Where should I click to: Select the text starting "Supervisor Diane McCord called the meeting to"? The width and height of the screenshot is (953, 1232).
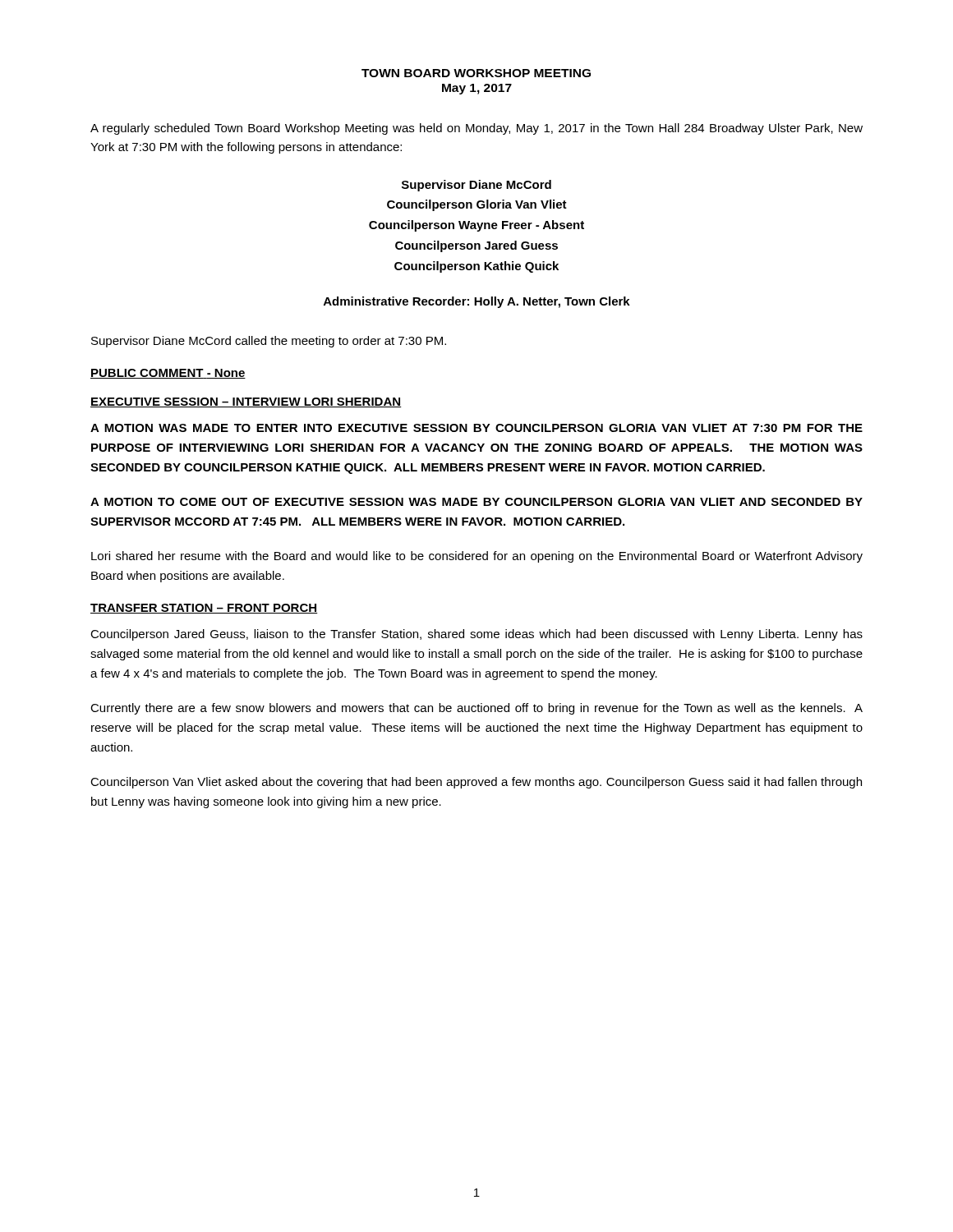269,341
